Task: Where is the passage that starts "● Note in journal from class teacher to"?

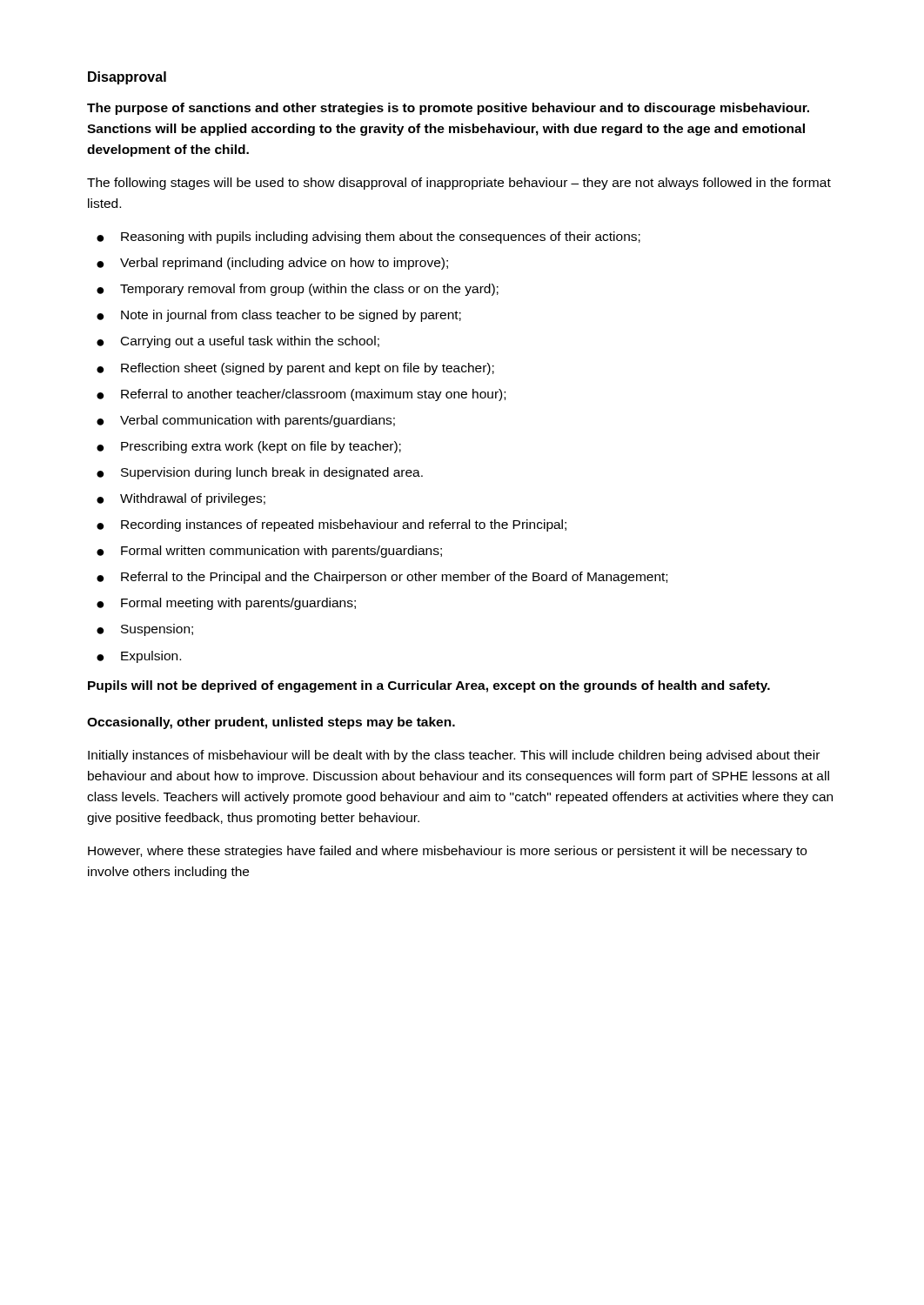Action: [x=466, y=316]
